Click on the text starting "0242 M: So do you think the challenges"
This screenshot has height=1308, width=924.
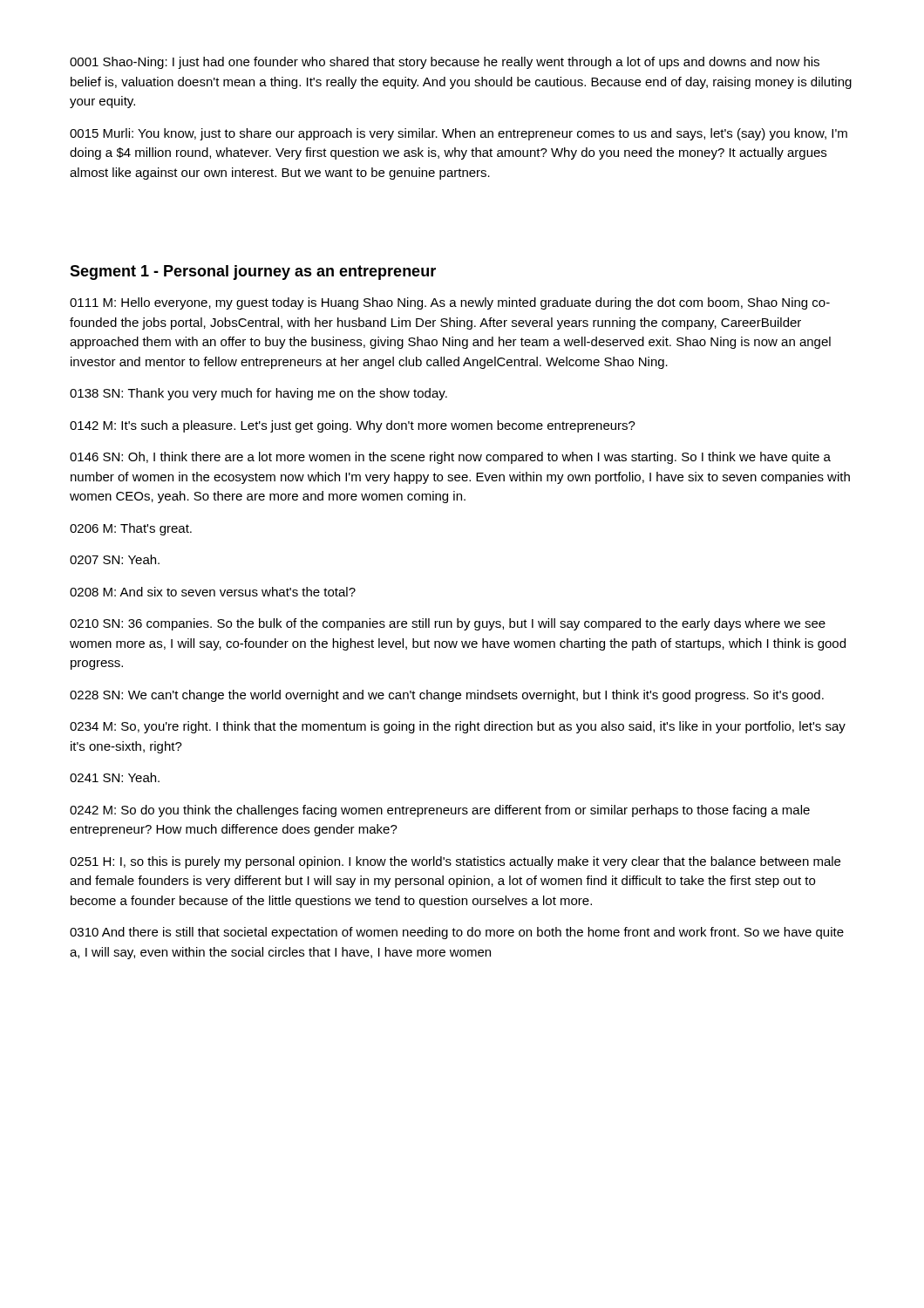click(440, 819)
